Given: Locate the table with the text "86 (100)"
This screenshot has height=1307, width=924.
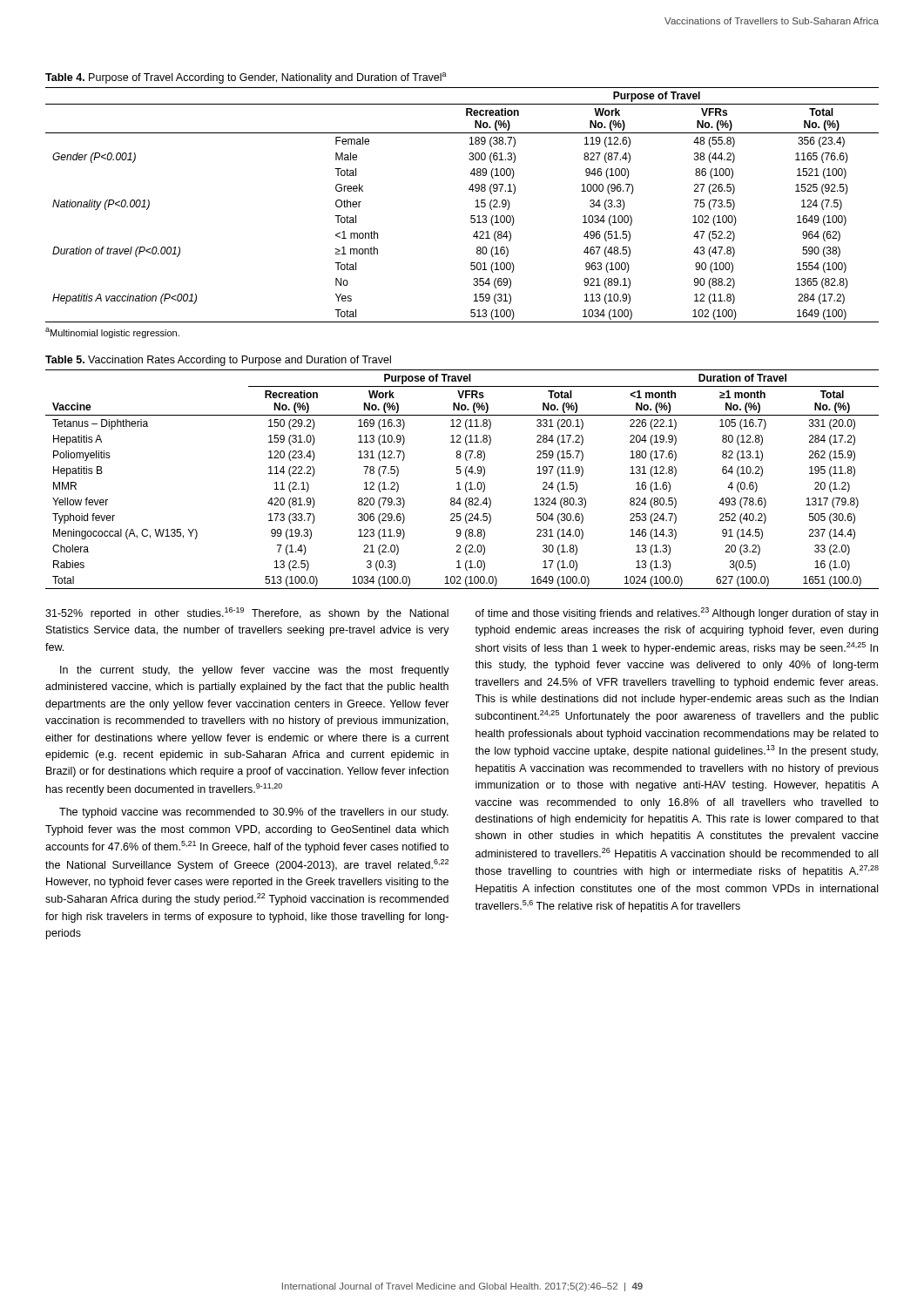Looking at the screenshot, I should (462, 205).
